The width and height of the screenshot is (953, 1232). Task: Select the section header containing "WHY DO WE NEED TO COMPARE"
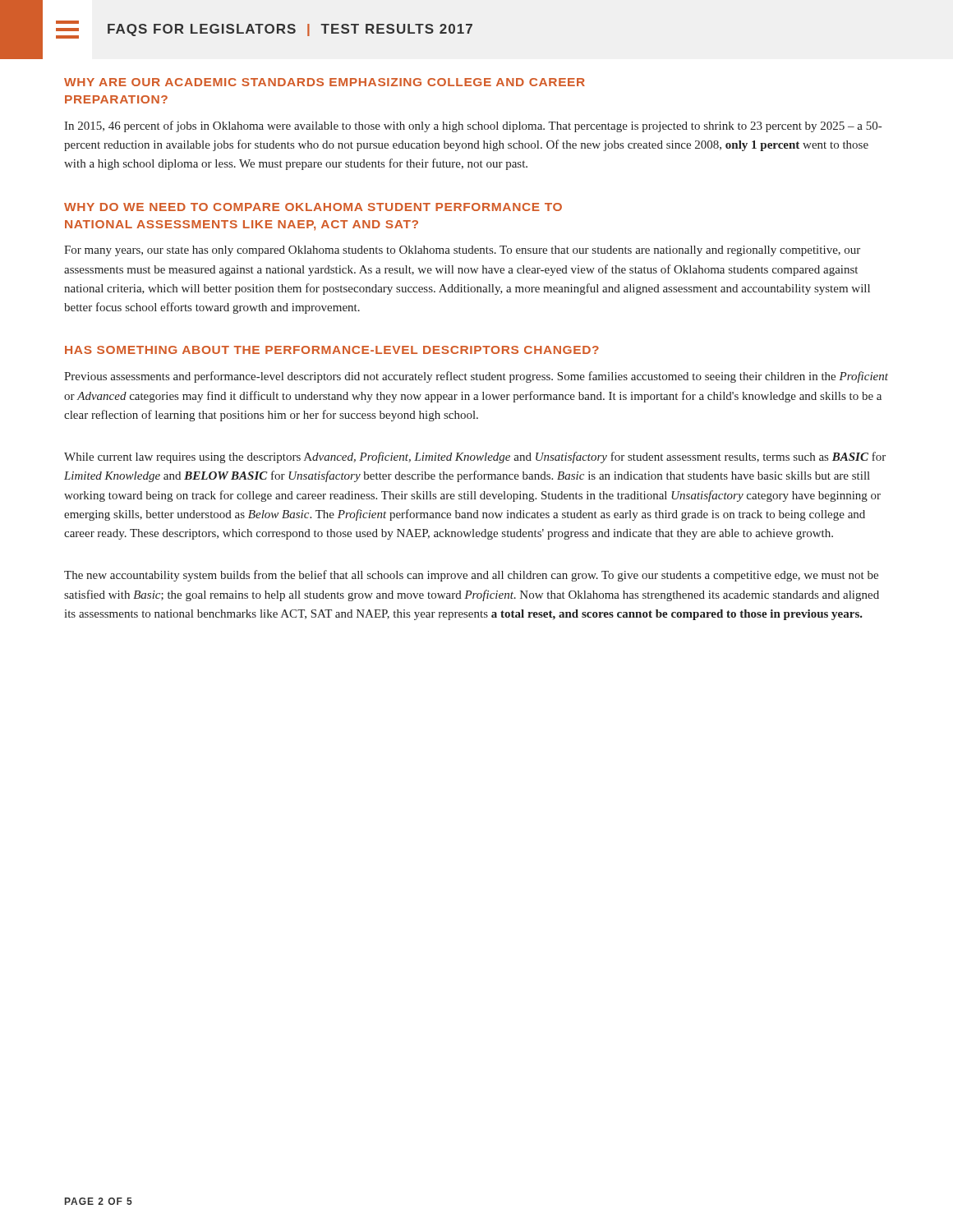point(313,215)
